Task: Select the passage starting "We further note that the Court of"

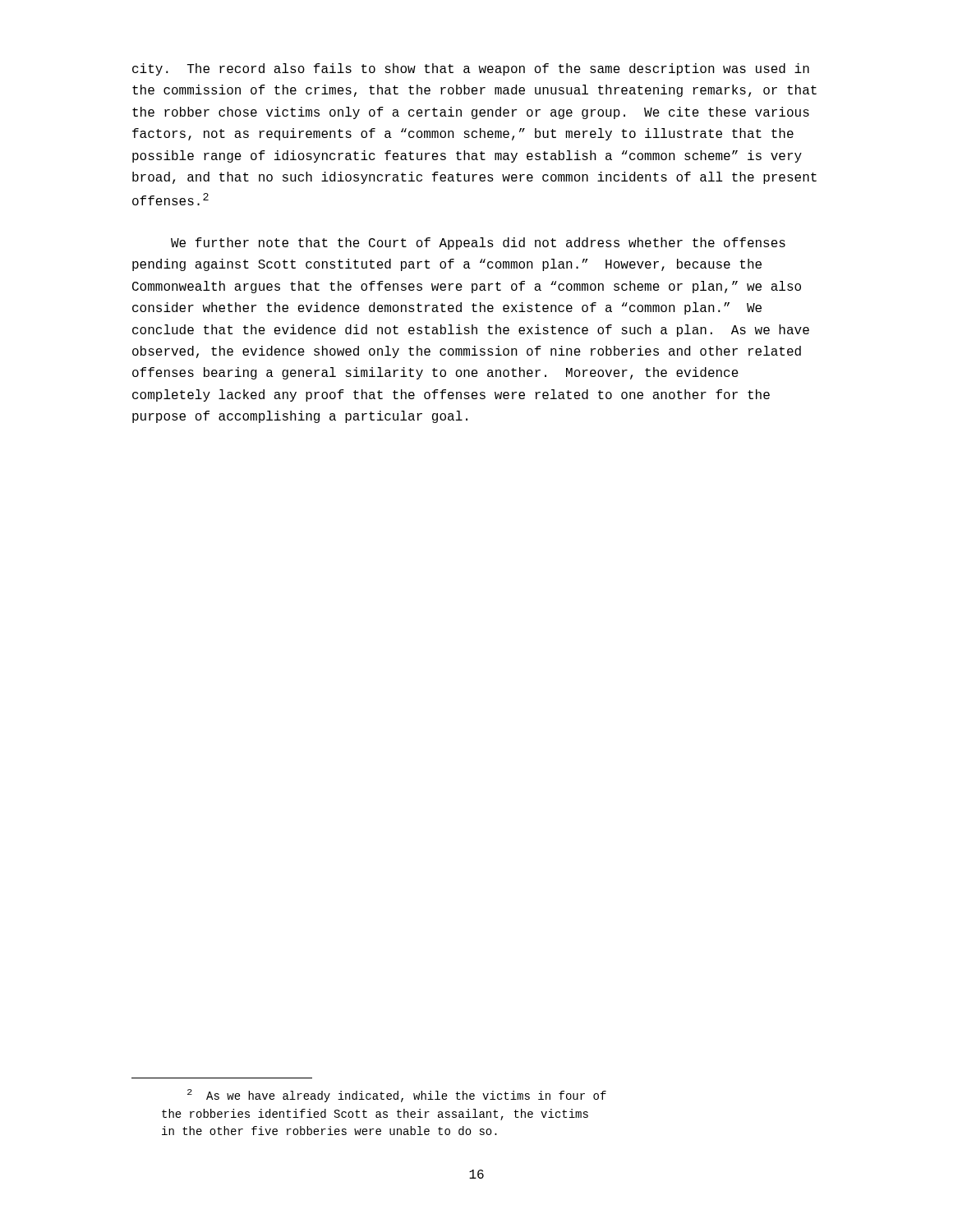Action: 471,331
